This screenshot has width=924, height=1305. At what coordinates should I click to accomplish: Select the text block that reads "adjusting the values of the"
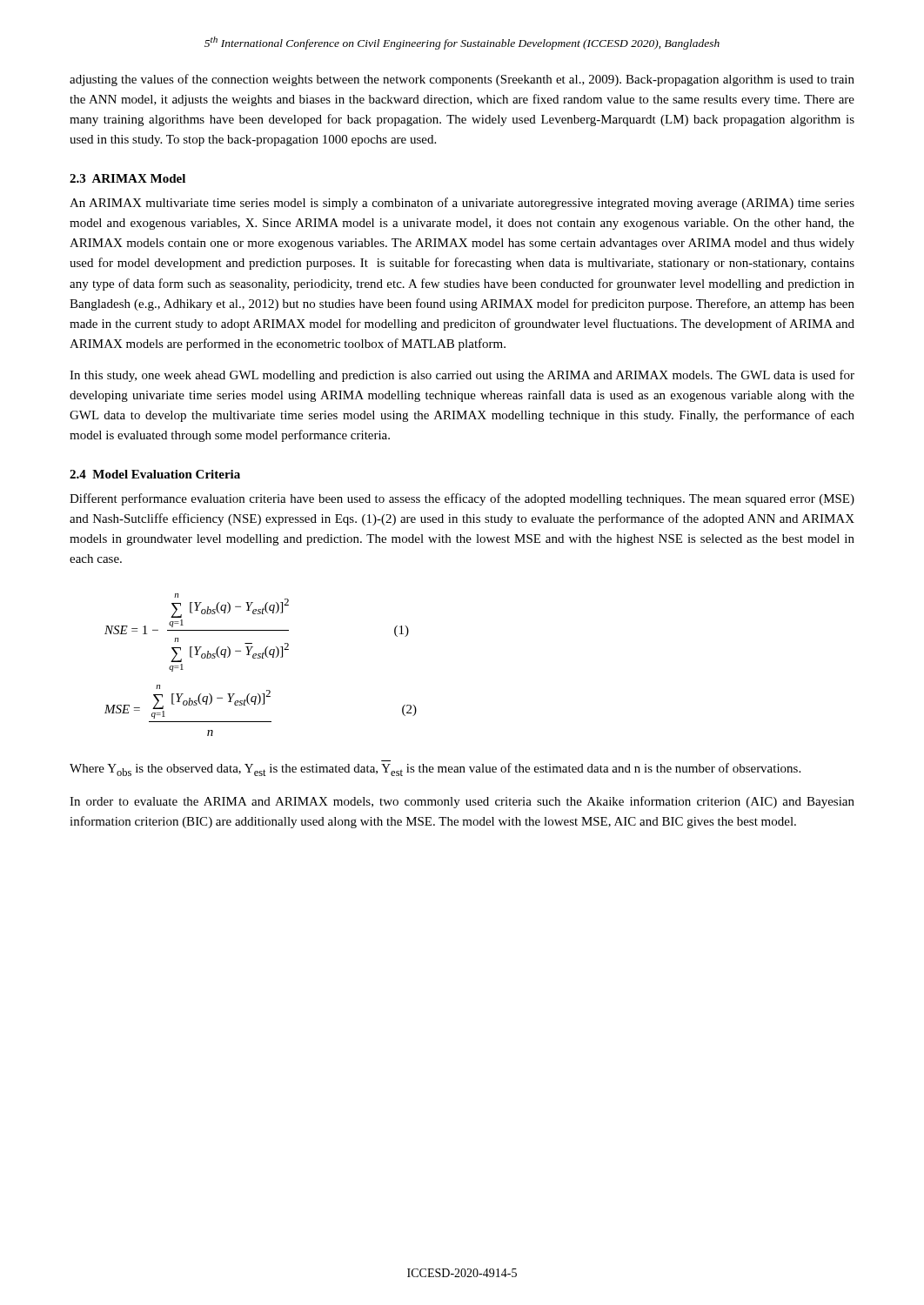click(x=462, y=109)
